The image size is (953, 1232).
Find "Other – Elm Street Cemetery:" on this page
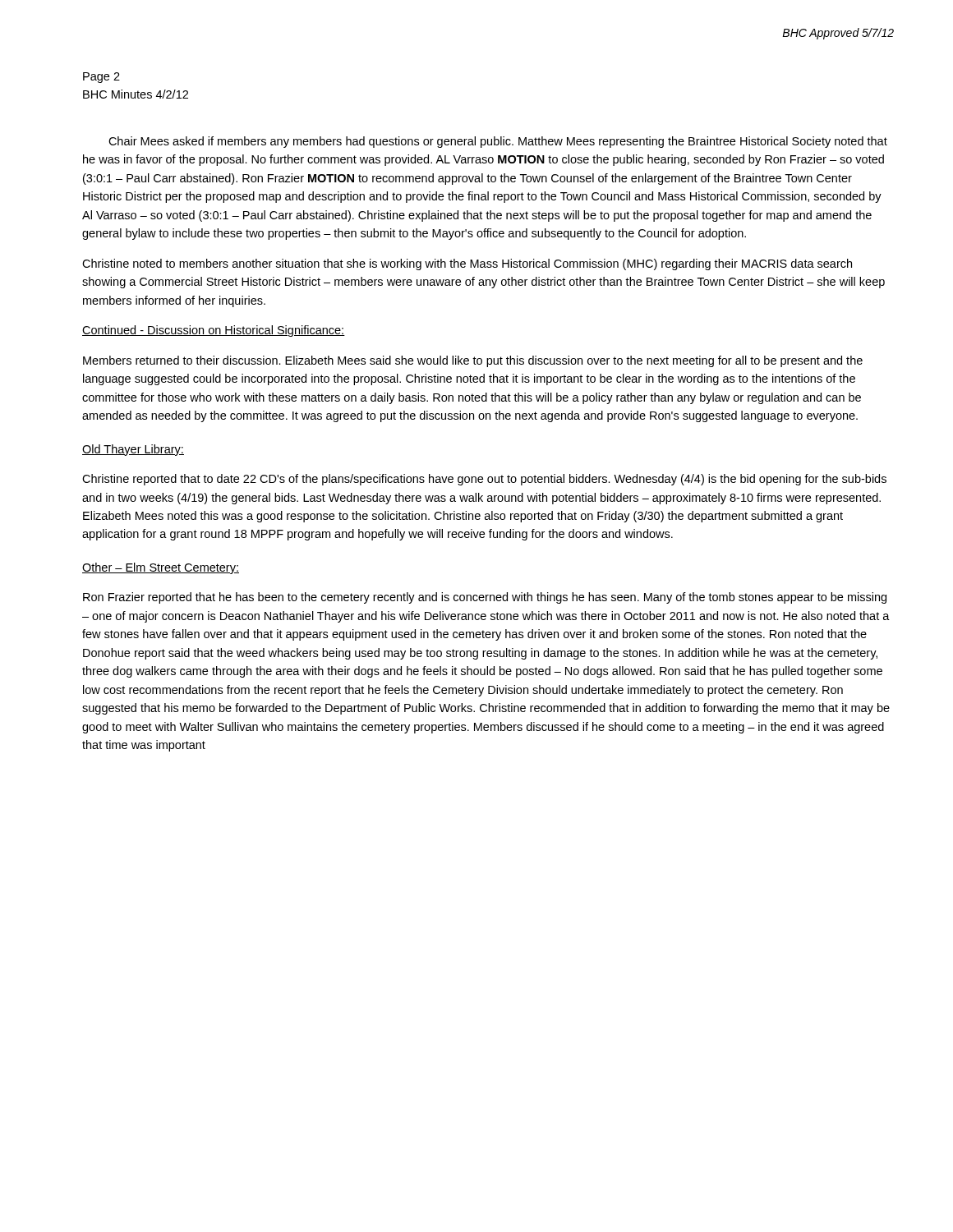coord(161,567)
